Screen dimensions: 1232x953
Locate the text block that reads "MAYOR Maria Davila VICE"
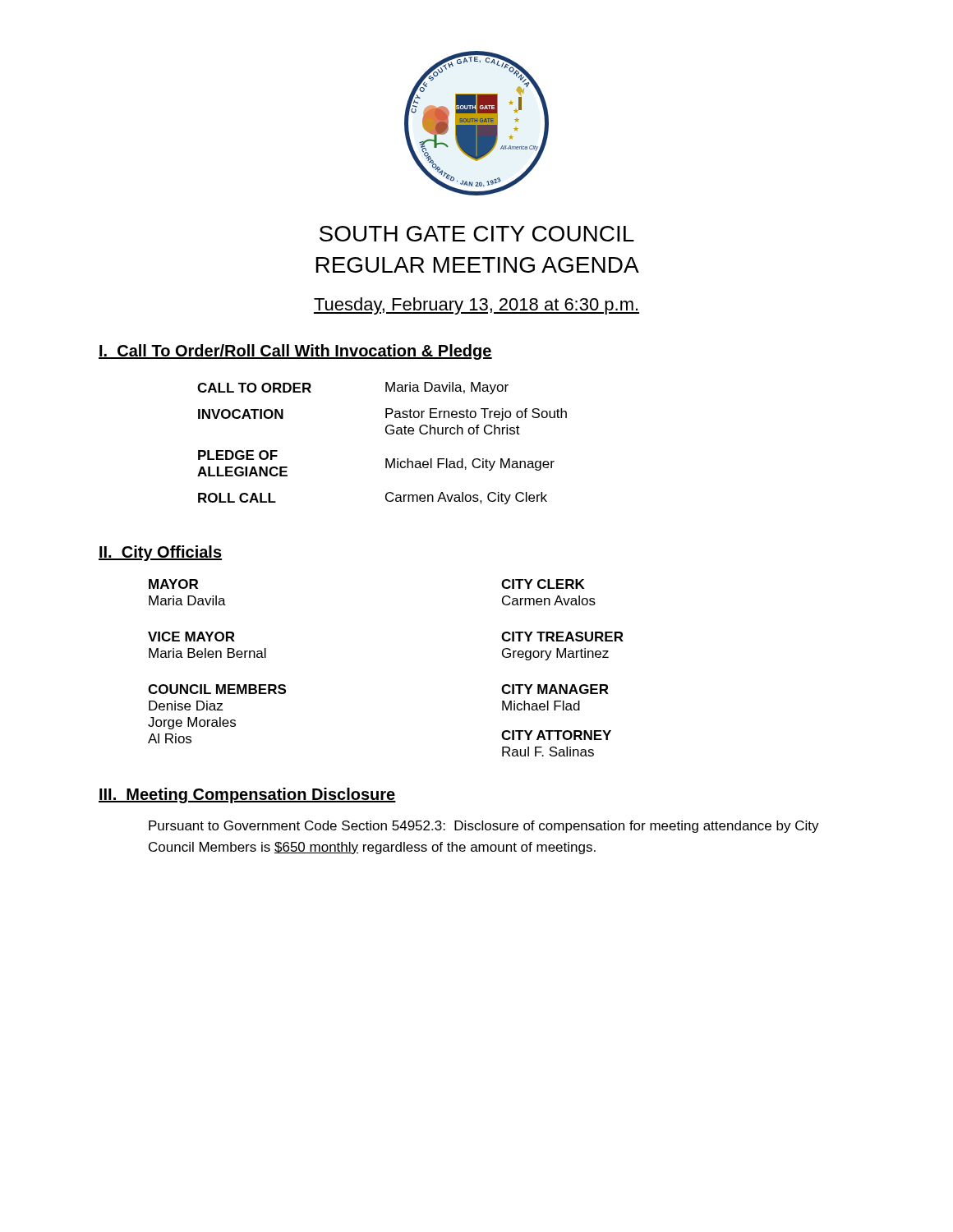[501, 668]
